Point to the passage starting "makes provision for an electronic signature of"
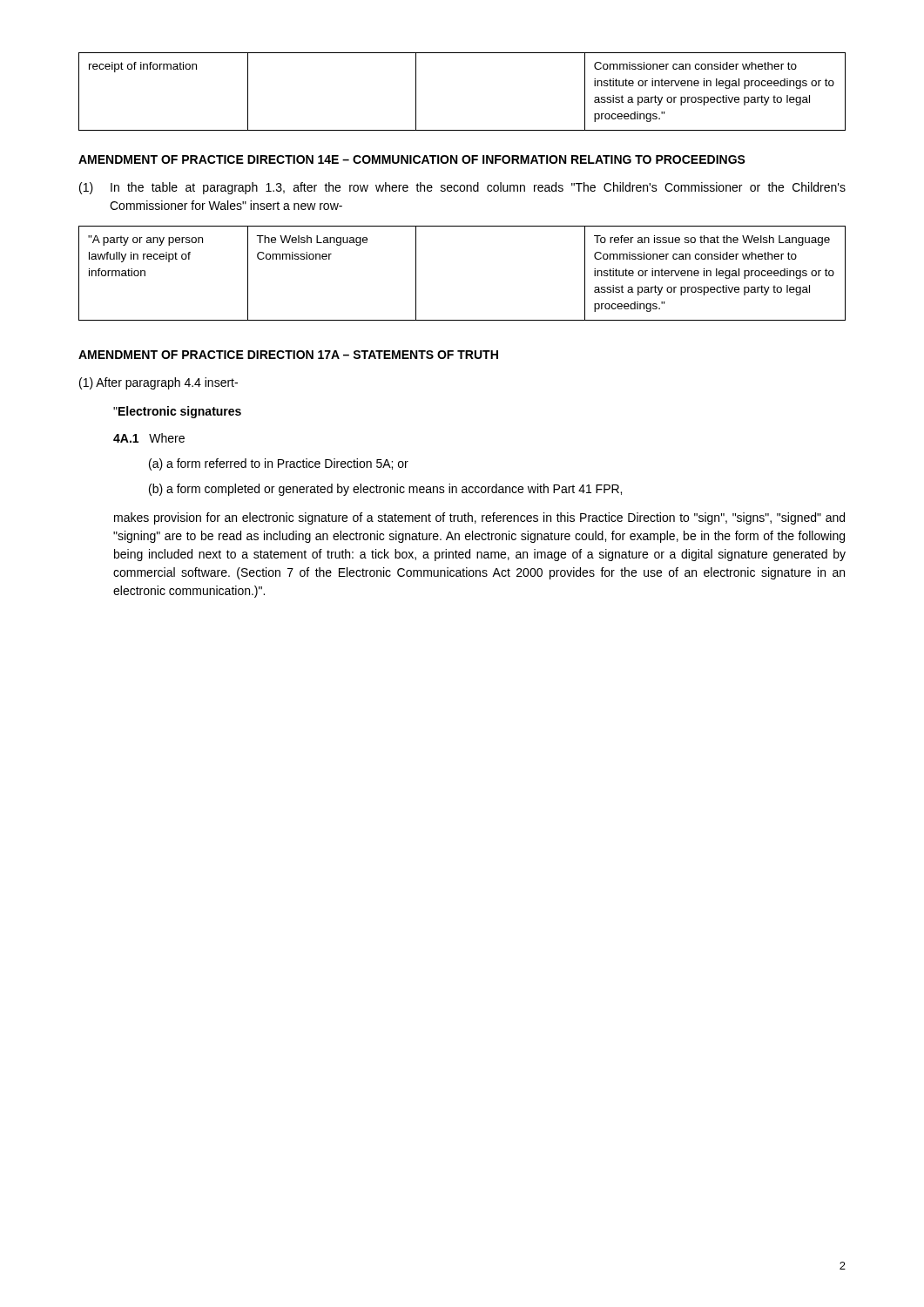 pos(479,554)
